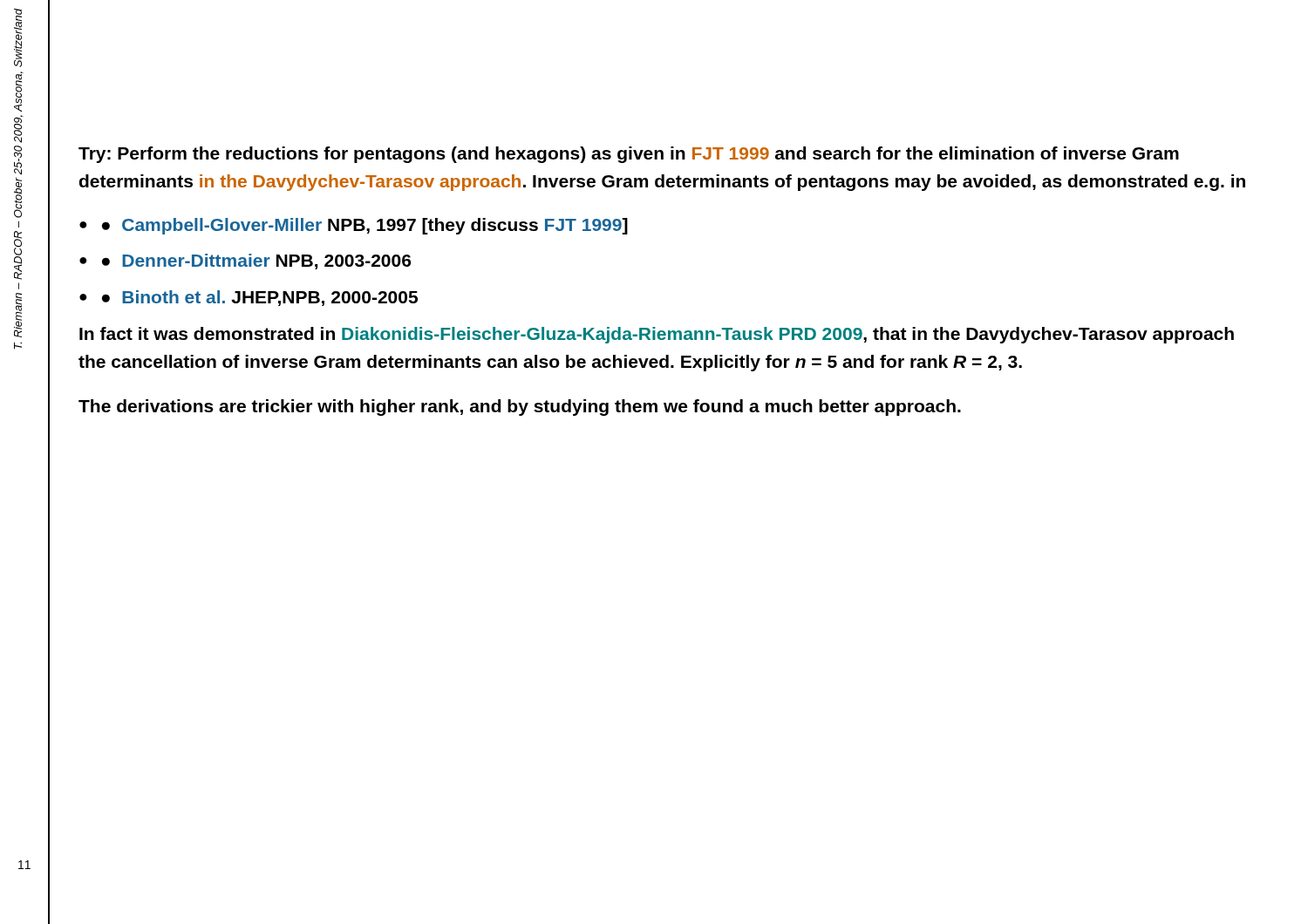Find the text block with the text "In fact it was demonstrated in Diakonidis-Fleischer-Gluza-Kajda-Riemann-Tausk PRD"
Viewport: 1308px width, 924px height.
(x=657, y=347)
